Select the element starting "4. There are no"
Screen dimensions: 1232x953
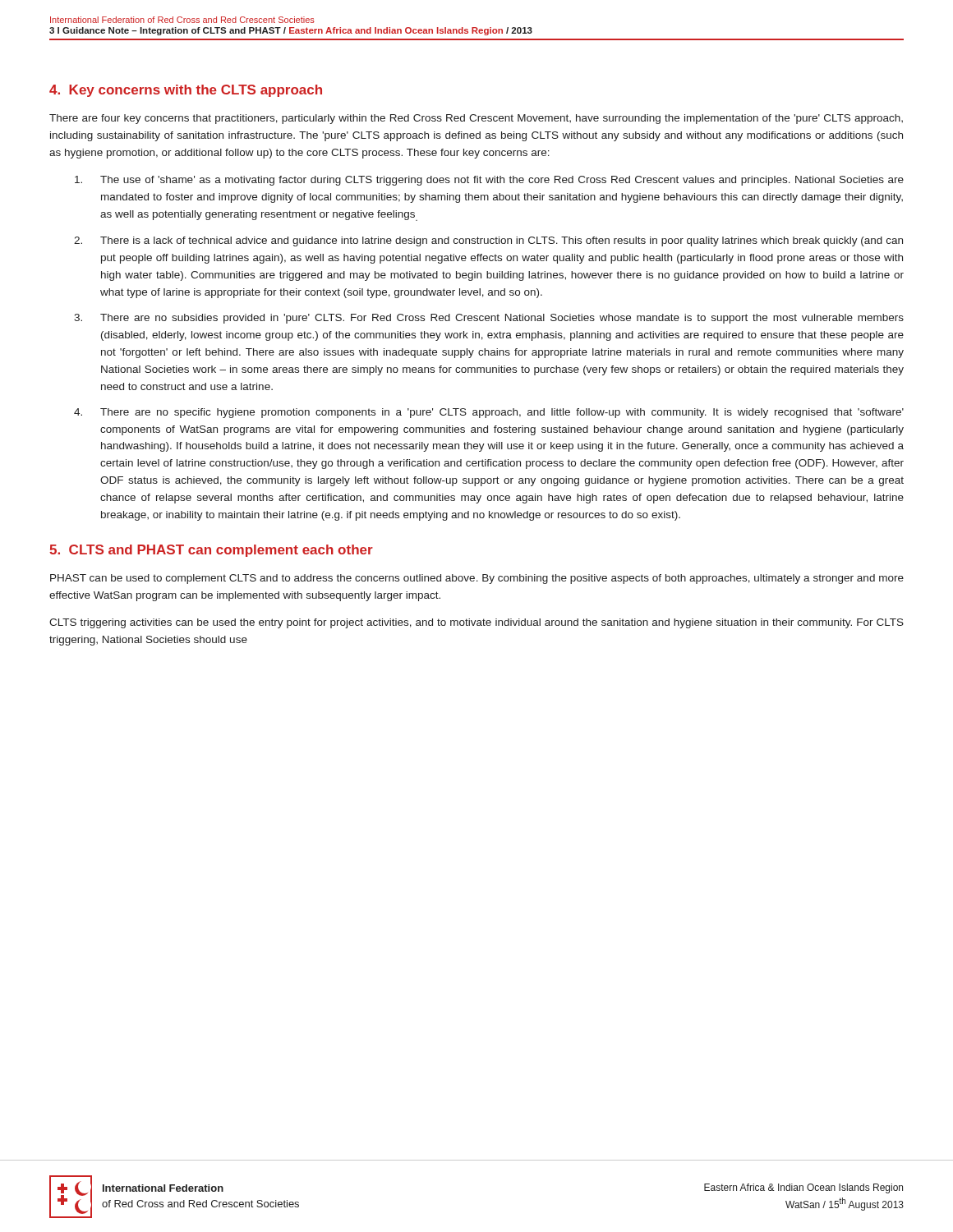[x=489, y=464]
